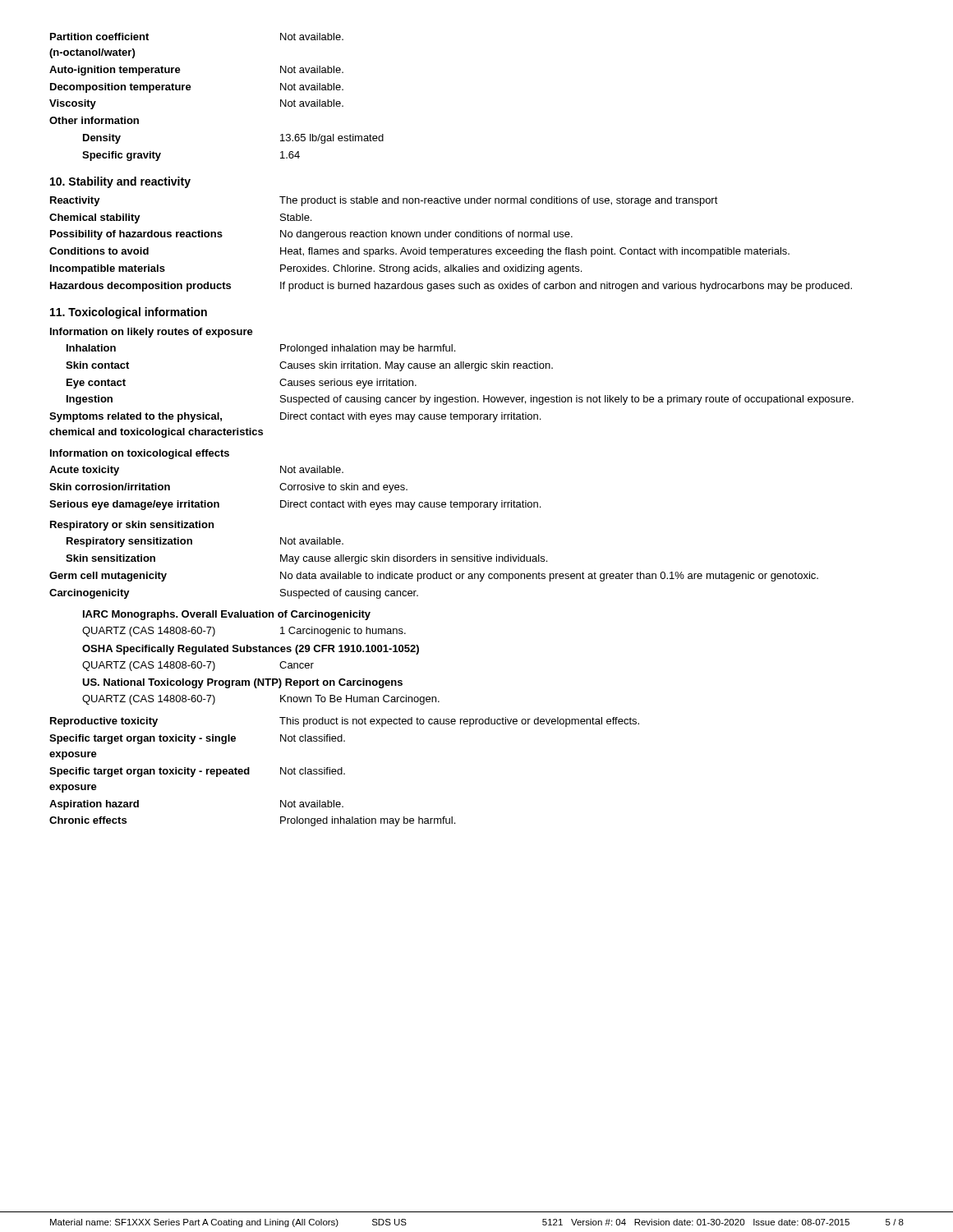Locate the text "Eye contact Causes serious eye irritation."

point(94,383)
